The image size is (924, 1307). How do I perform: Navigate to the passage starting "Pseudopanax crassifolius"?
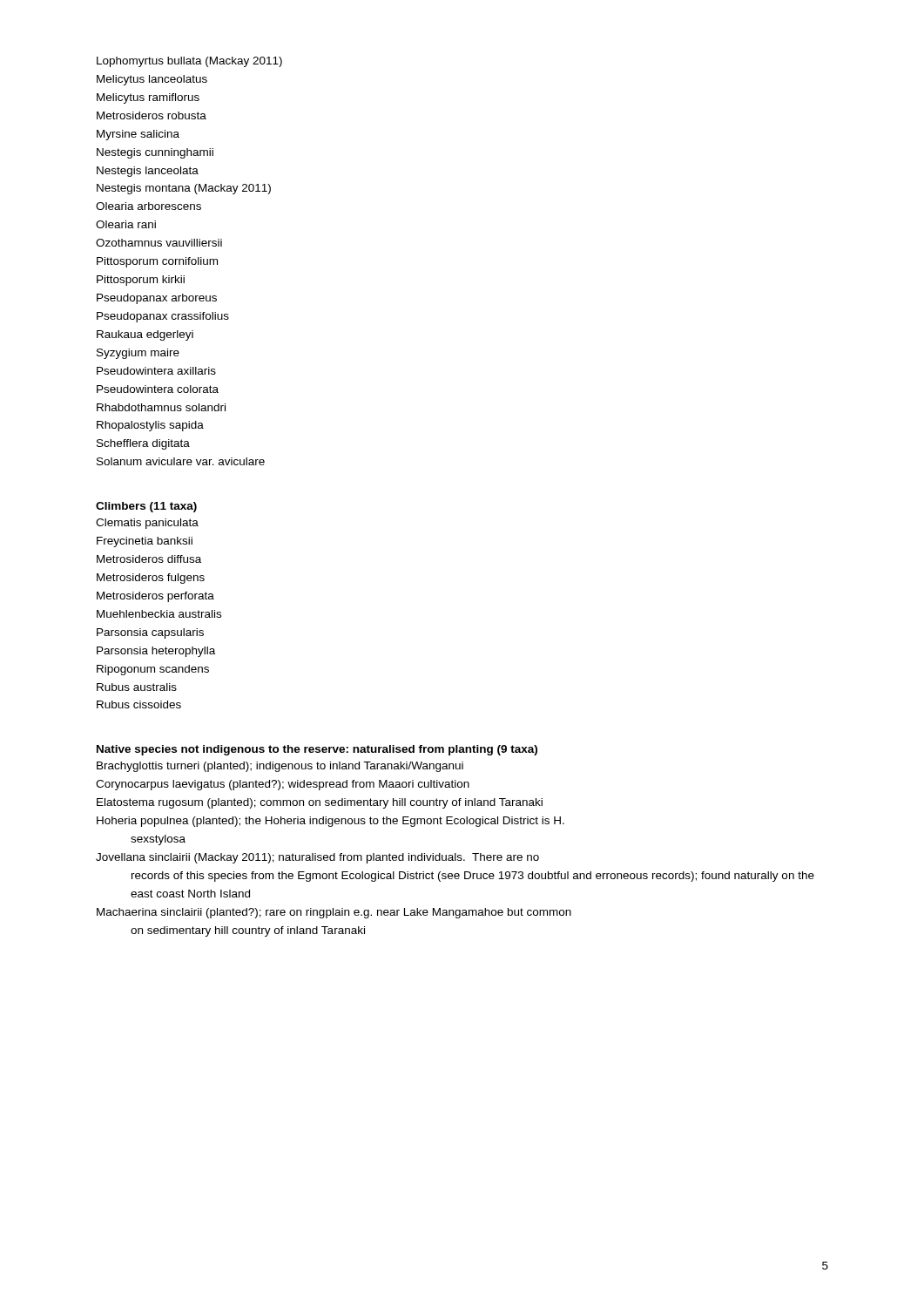tap(162, 316)
